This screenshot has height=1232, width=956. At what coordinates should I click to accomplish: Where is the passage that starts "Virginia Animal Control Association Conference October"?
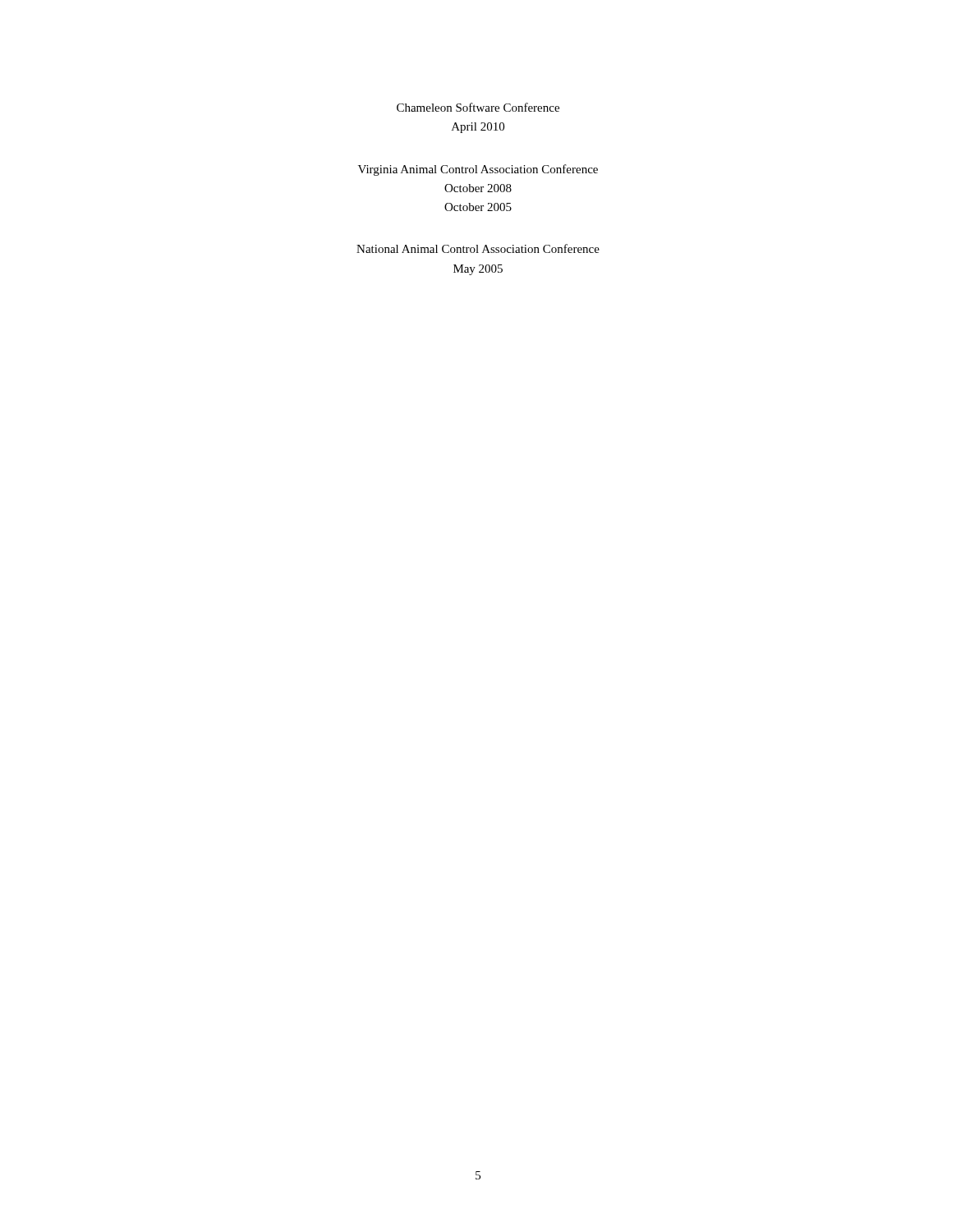(x=478, y=188)
